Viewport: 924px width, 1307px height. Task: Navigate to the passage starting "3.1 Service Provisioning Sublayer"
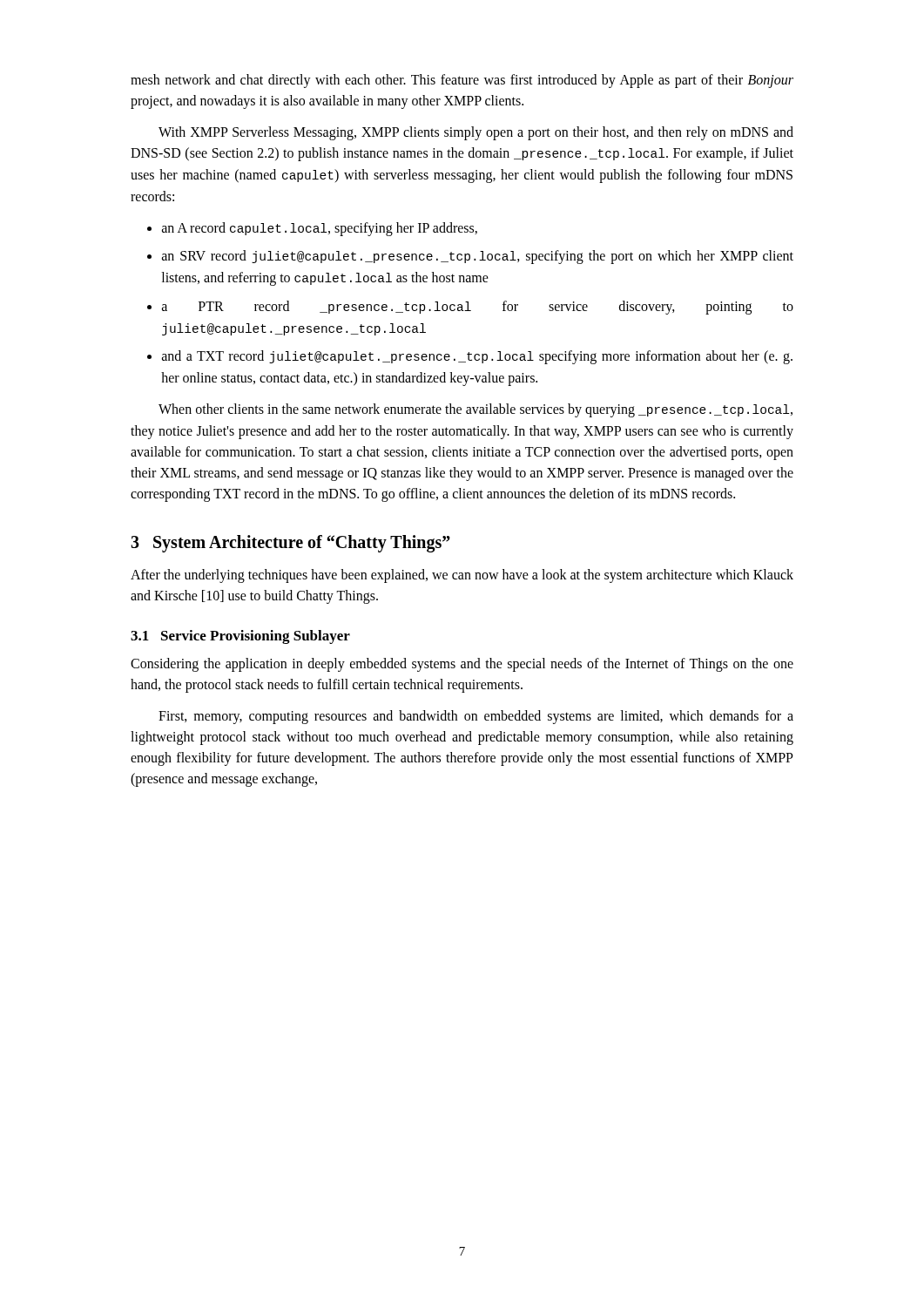pos(240,637)
